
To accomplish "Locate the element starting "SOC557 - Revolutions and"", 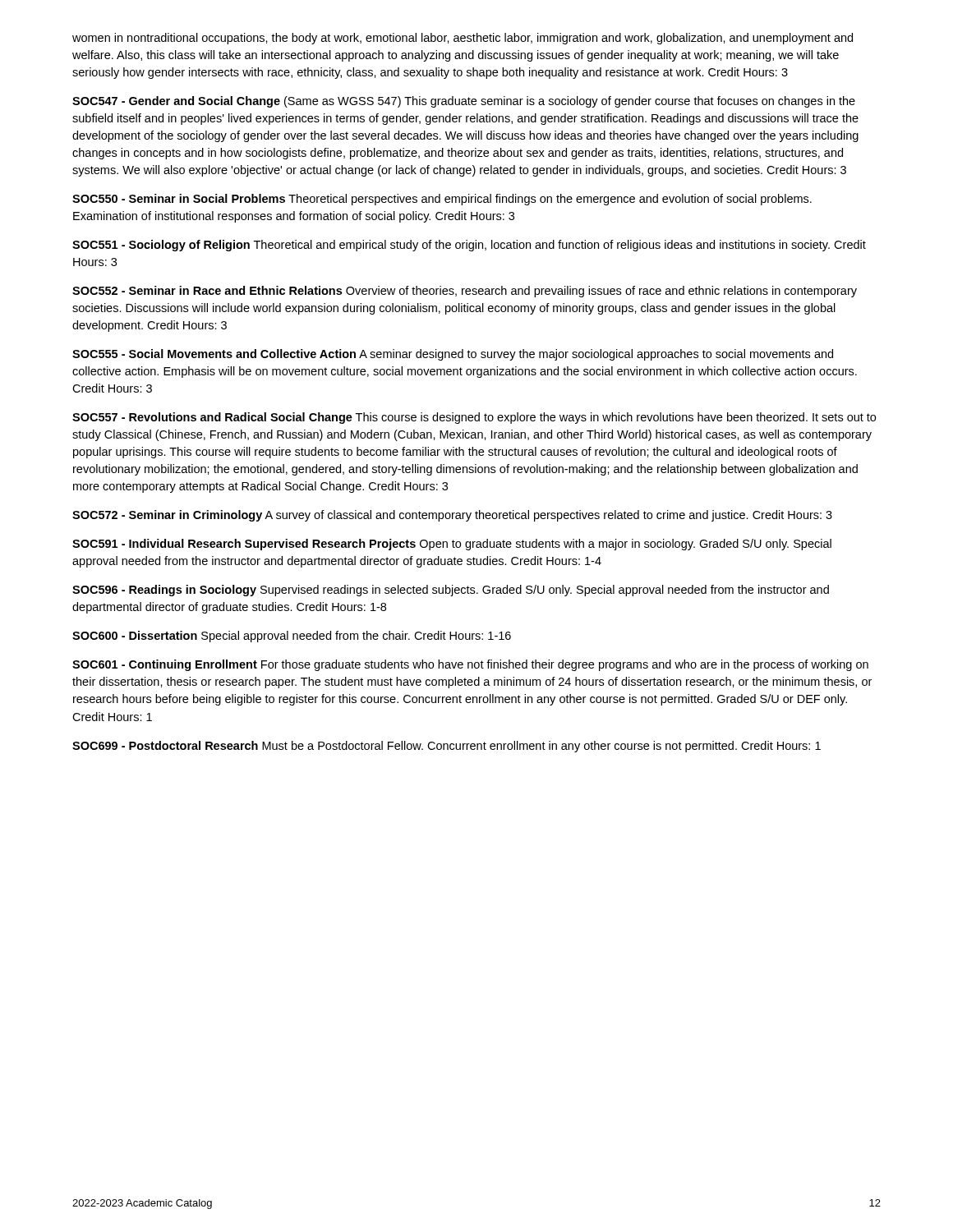I will (x=474, y=452).
